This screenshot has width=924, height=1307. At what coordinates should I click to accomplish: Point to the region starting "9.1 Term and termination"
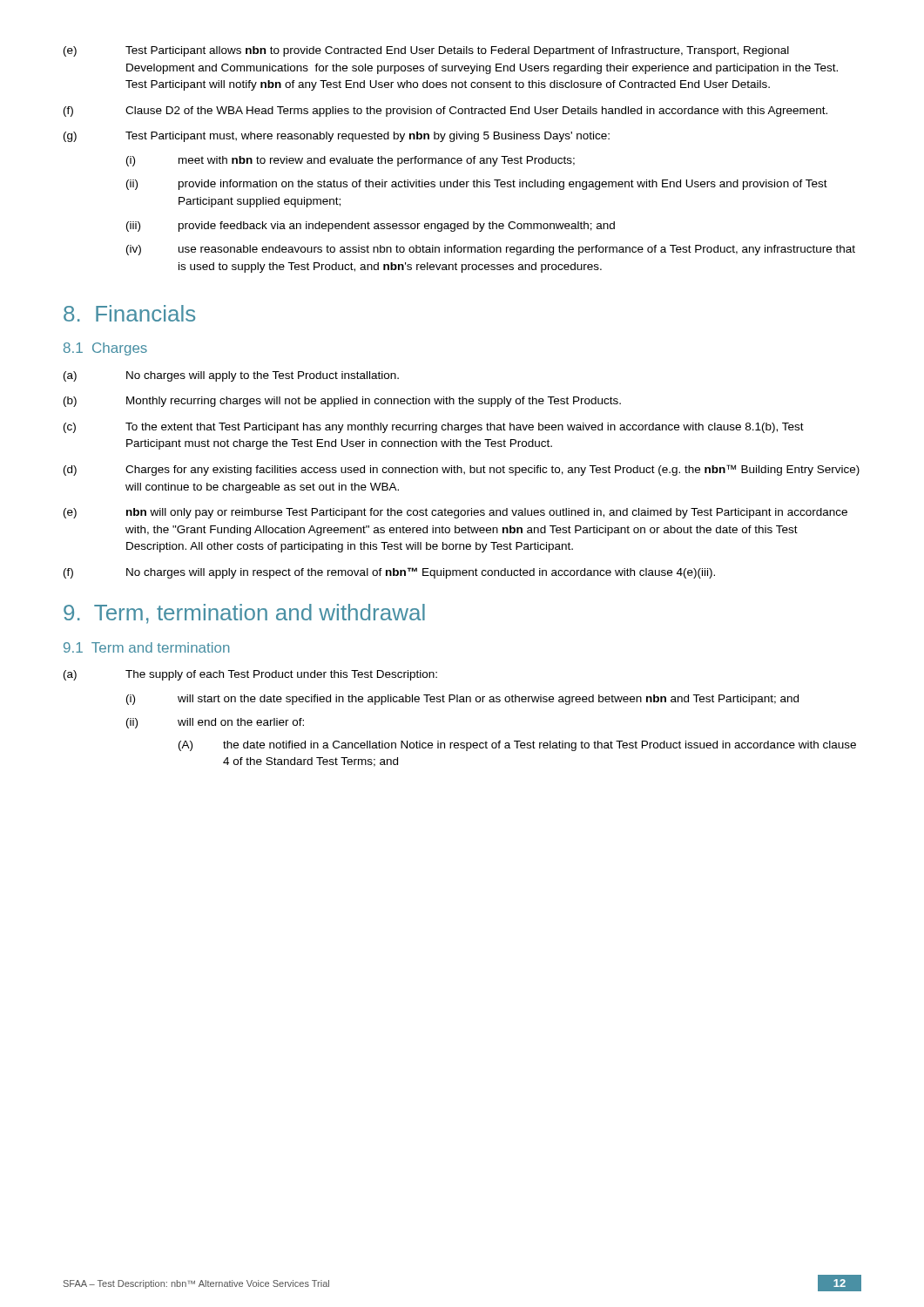coord(146,647)
